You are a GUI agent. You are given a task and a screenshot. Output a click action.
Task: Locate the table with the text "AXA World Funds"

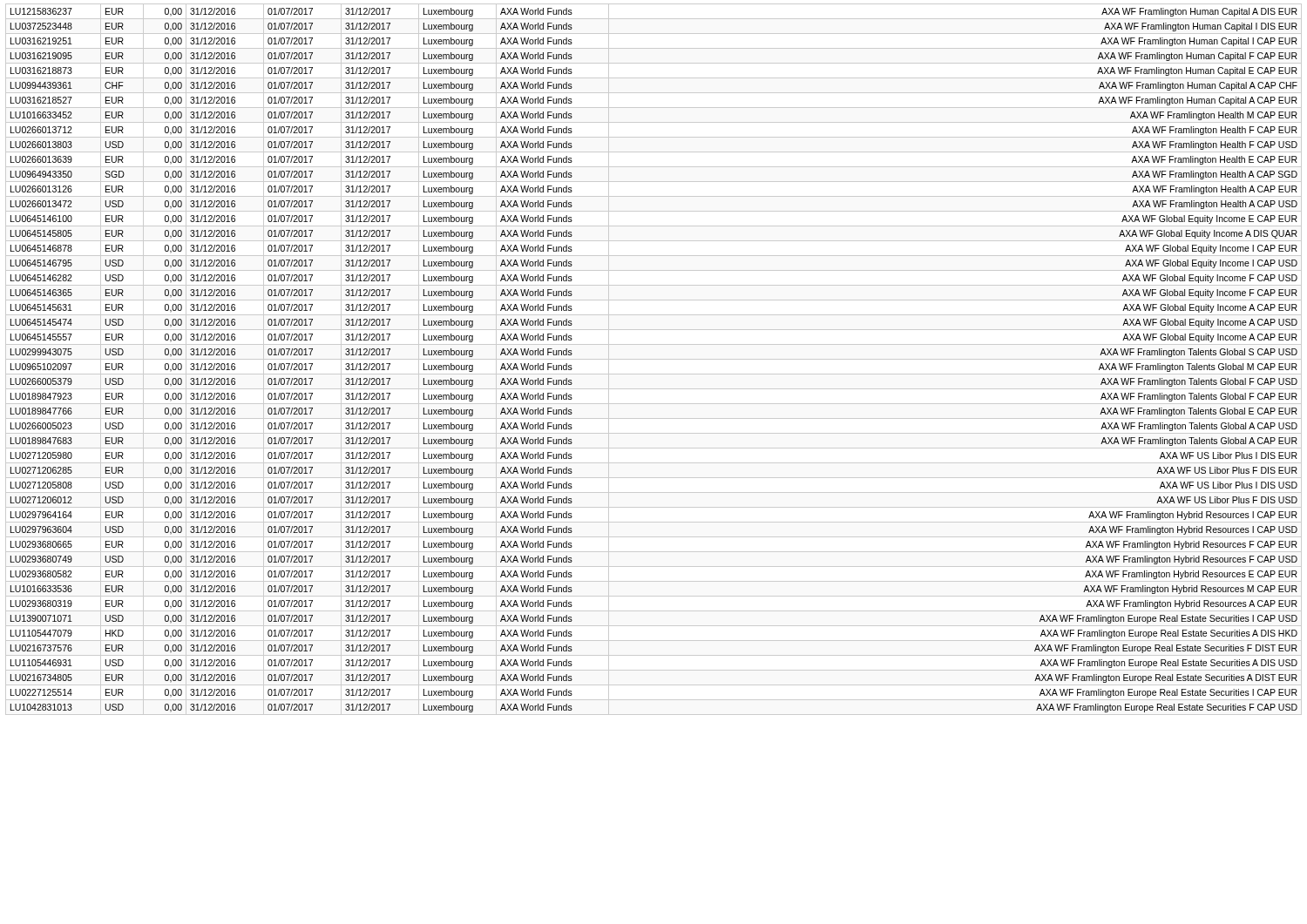coord(654,462)
